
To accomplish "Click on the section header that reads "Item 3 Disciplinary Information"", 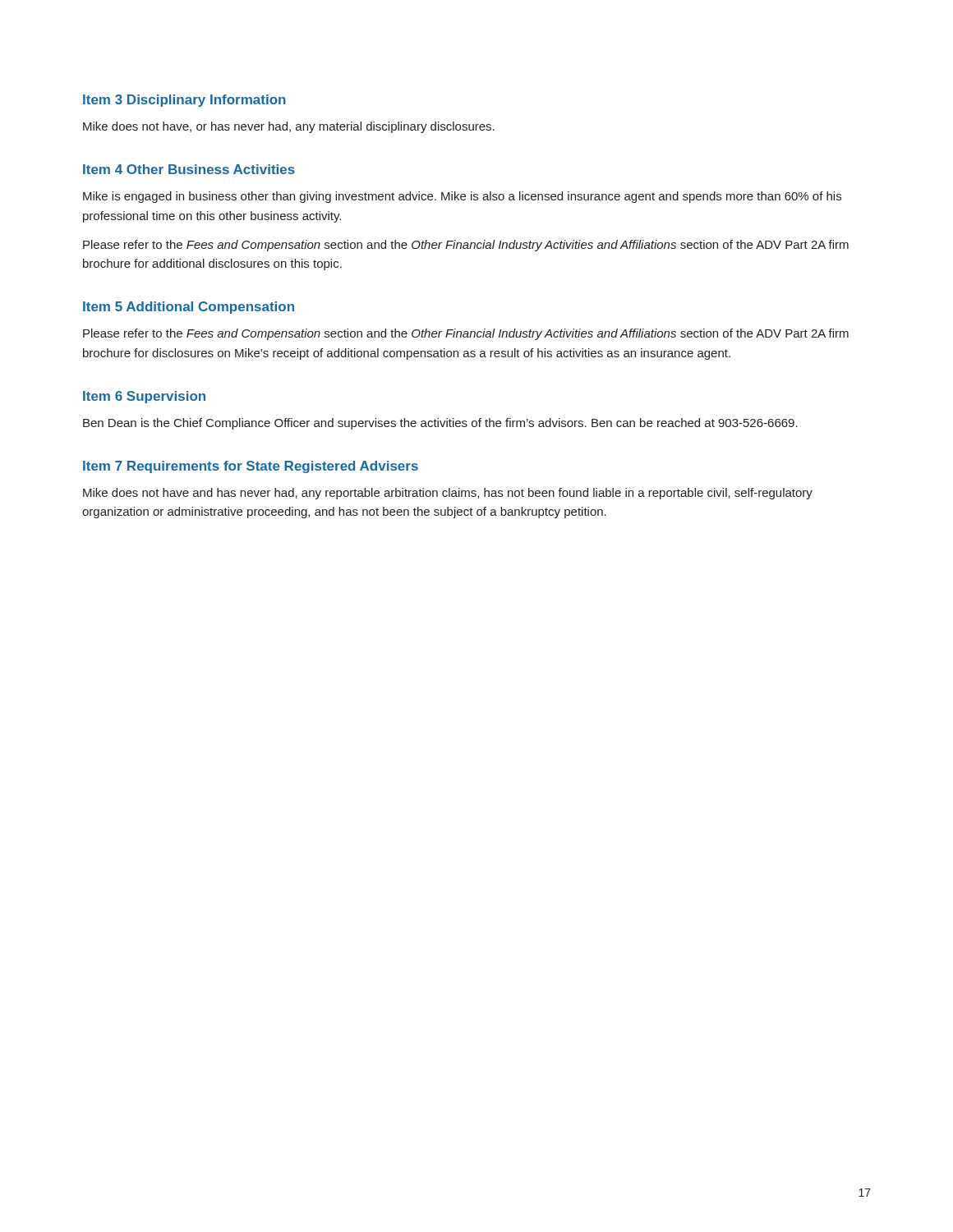I will pyautogui.click(x=184, y=100).
